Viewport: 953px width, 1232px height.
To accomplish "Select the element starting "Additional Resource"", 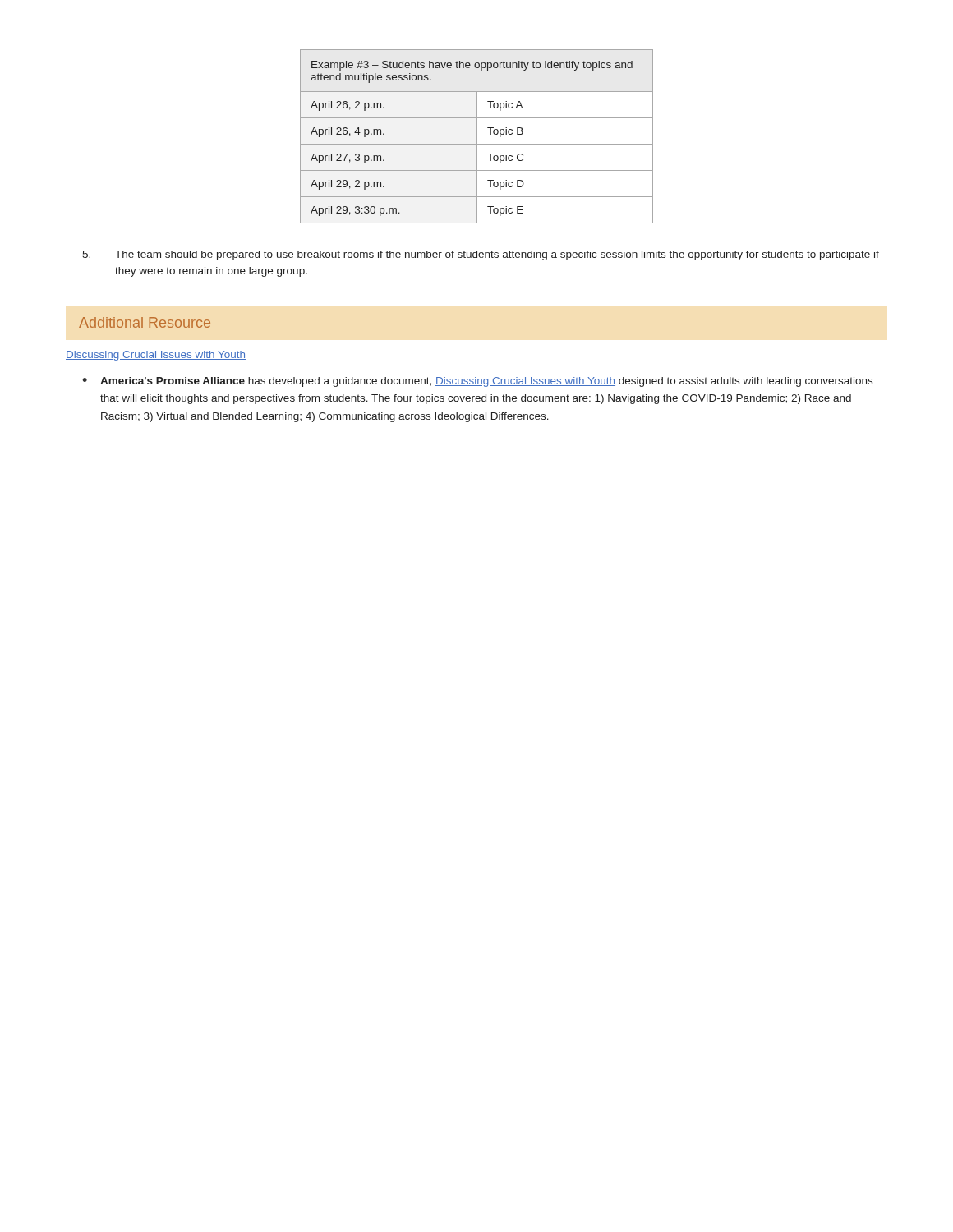I will (x=145, y=322).
